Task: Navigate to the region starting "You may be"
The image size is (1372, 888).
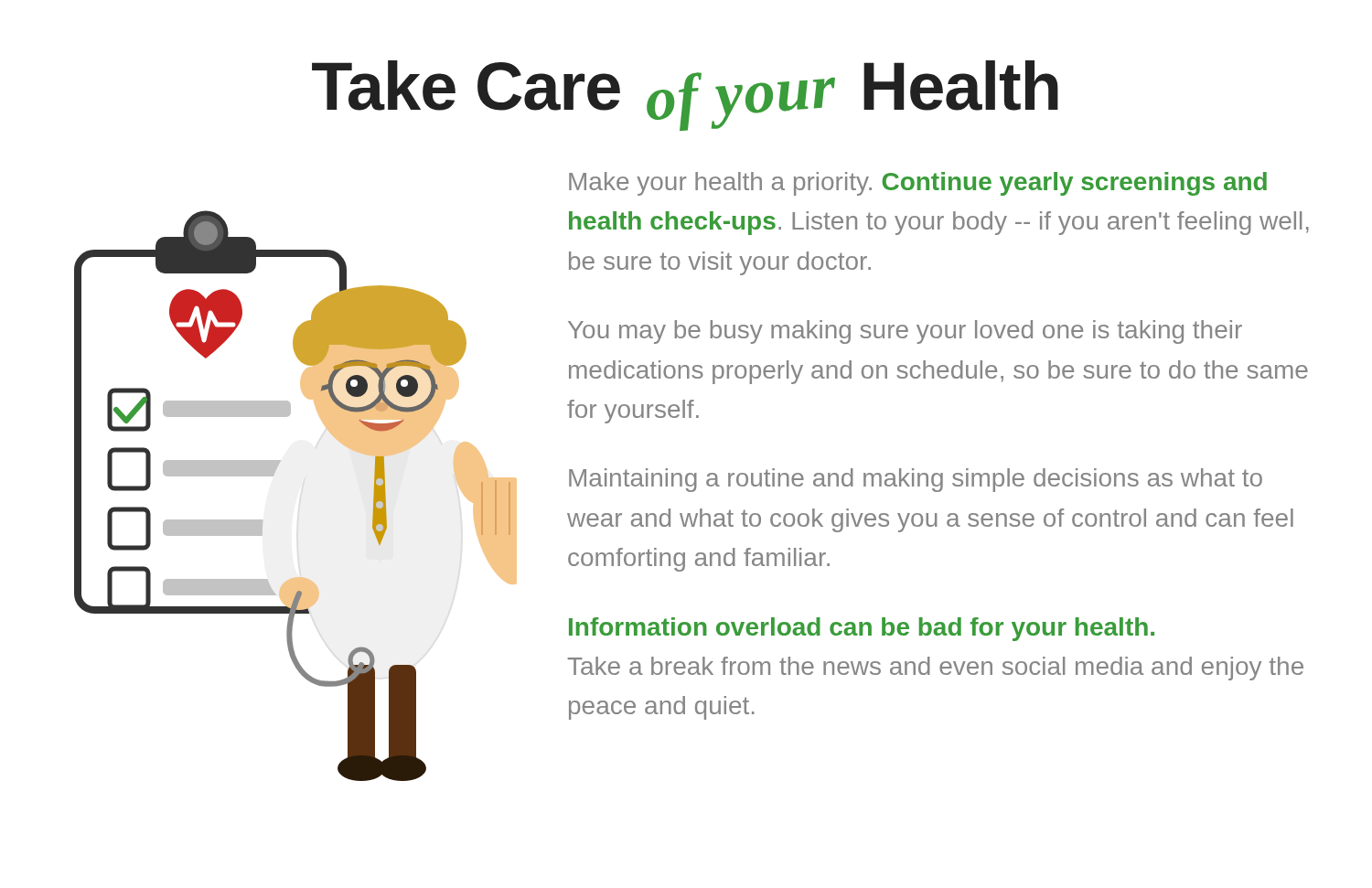Action: click(x=938, y=370)
